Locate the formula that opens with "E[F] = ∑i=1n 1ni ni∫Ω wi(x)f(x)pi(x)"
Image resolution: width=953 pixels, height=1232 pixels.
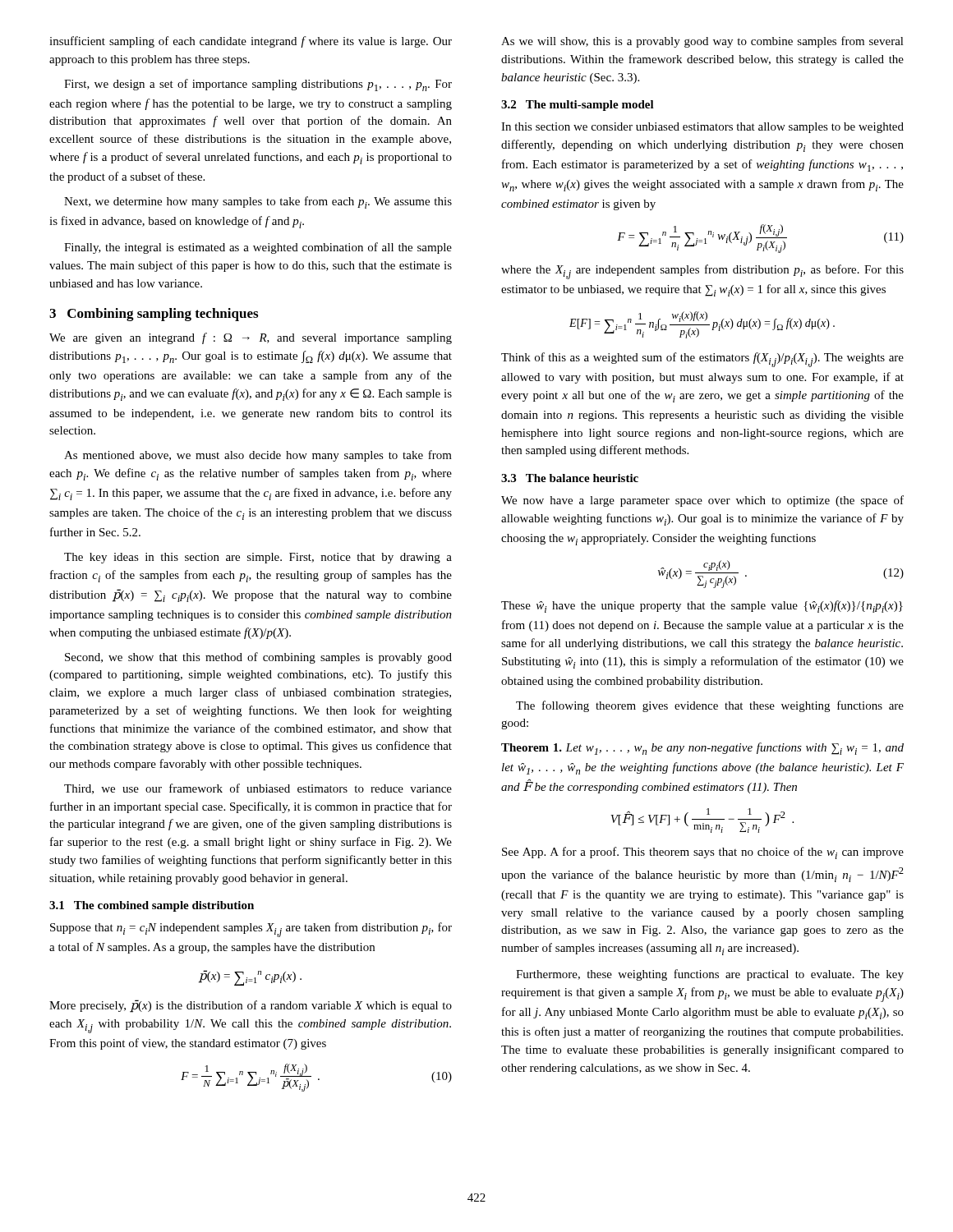702,325
